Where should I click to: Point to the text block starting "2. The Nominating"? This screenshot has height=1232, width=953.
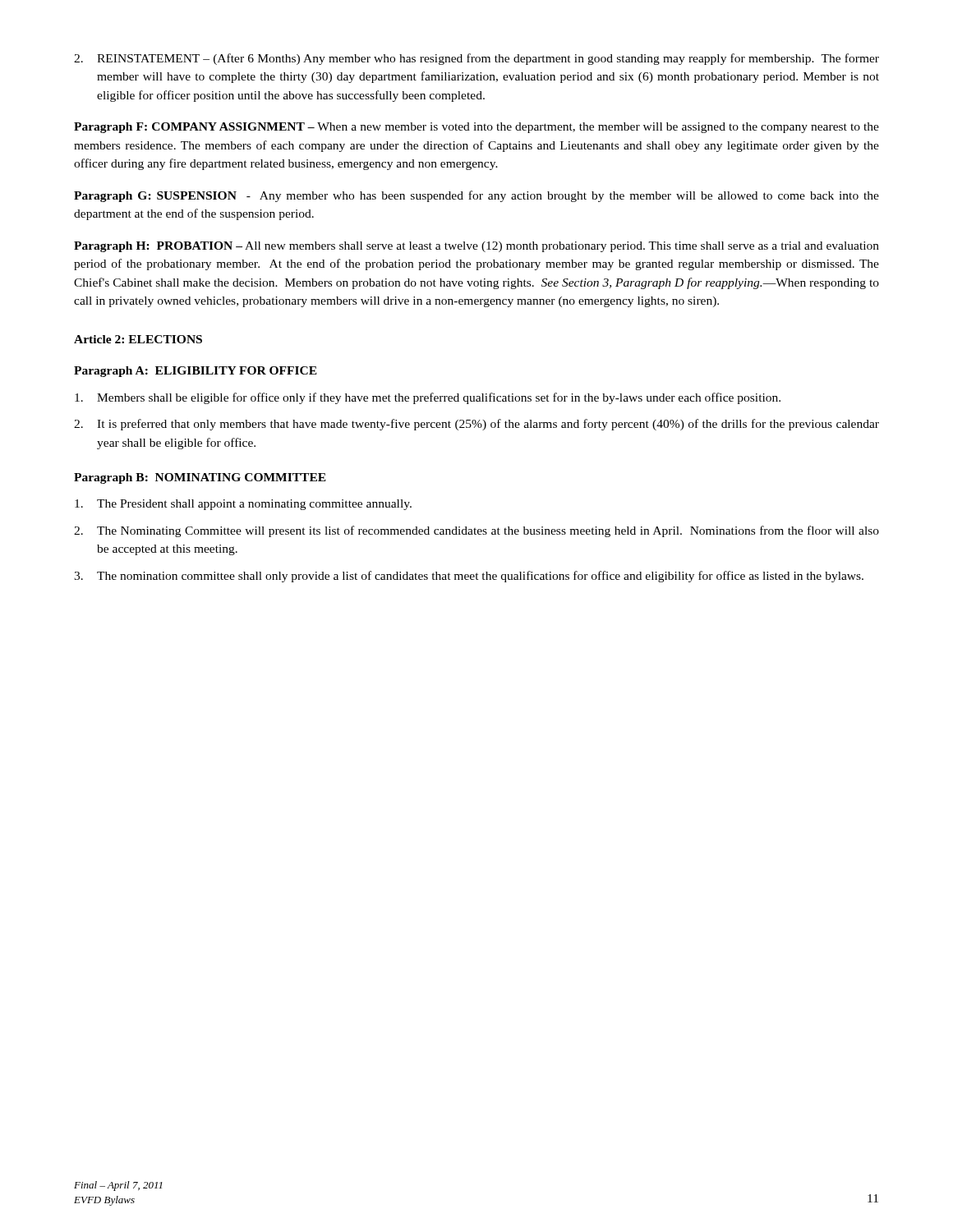pos(476,540)
